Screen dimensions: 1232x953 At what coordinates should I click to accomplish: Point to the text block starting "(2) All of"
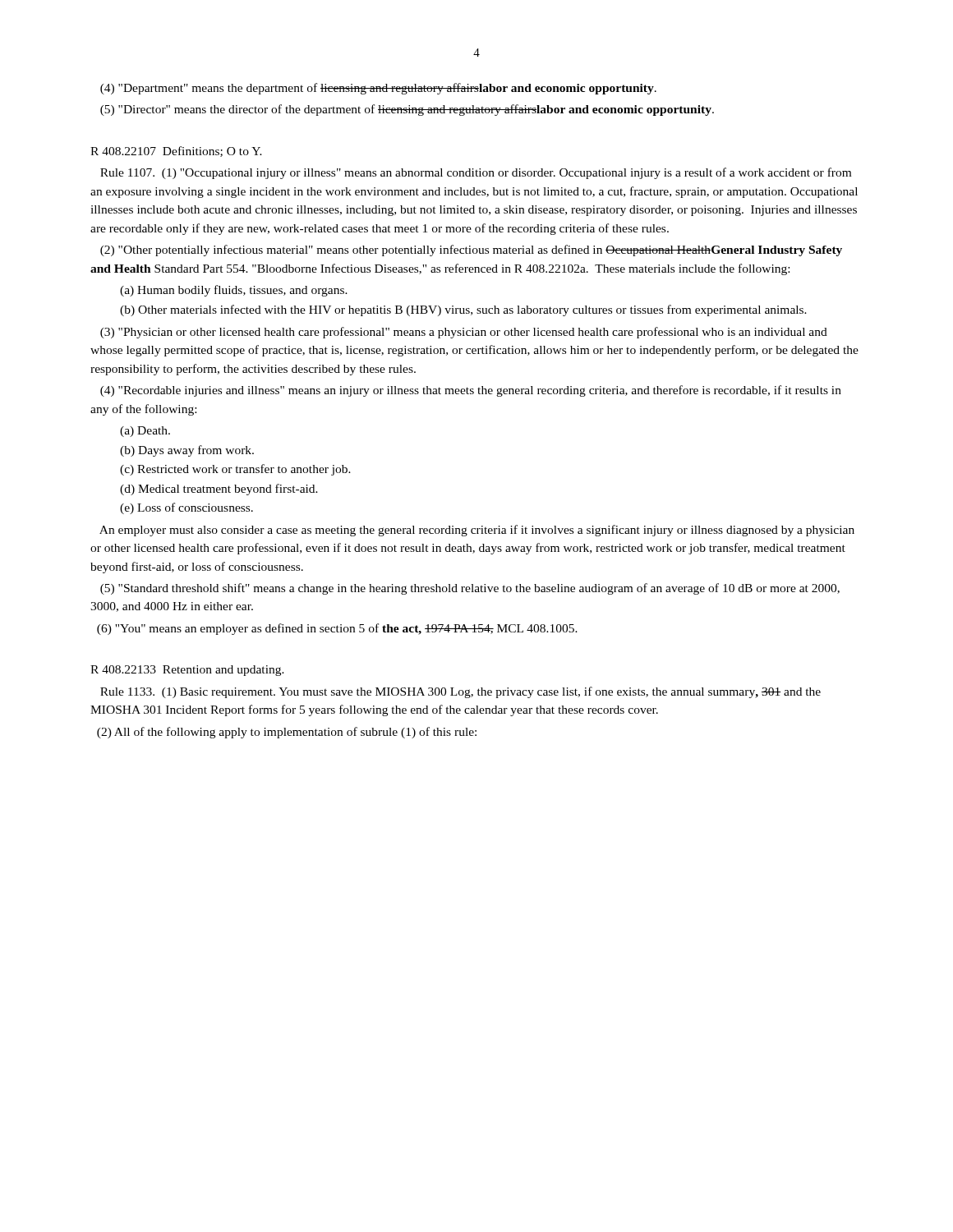point(284,731)
